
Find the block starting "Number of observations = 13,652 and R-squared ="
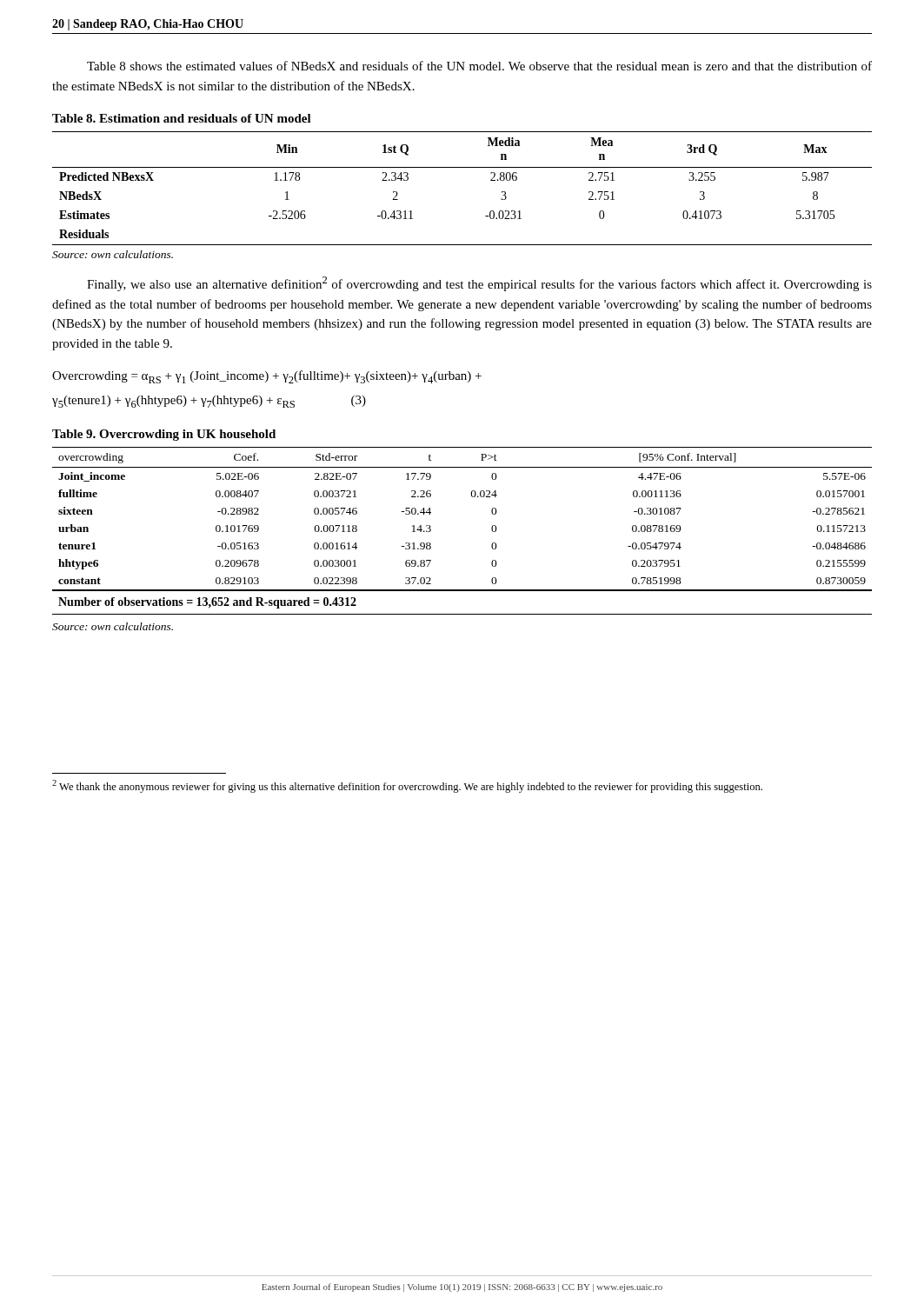click(207, 602)
